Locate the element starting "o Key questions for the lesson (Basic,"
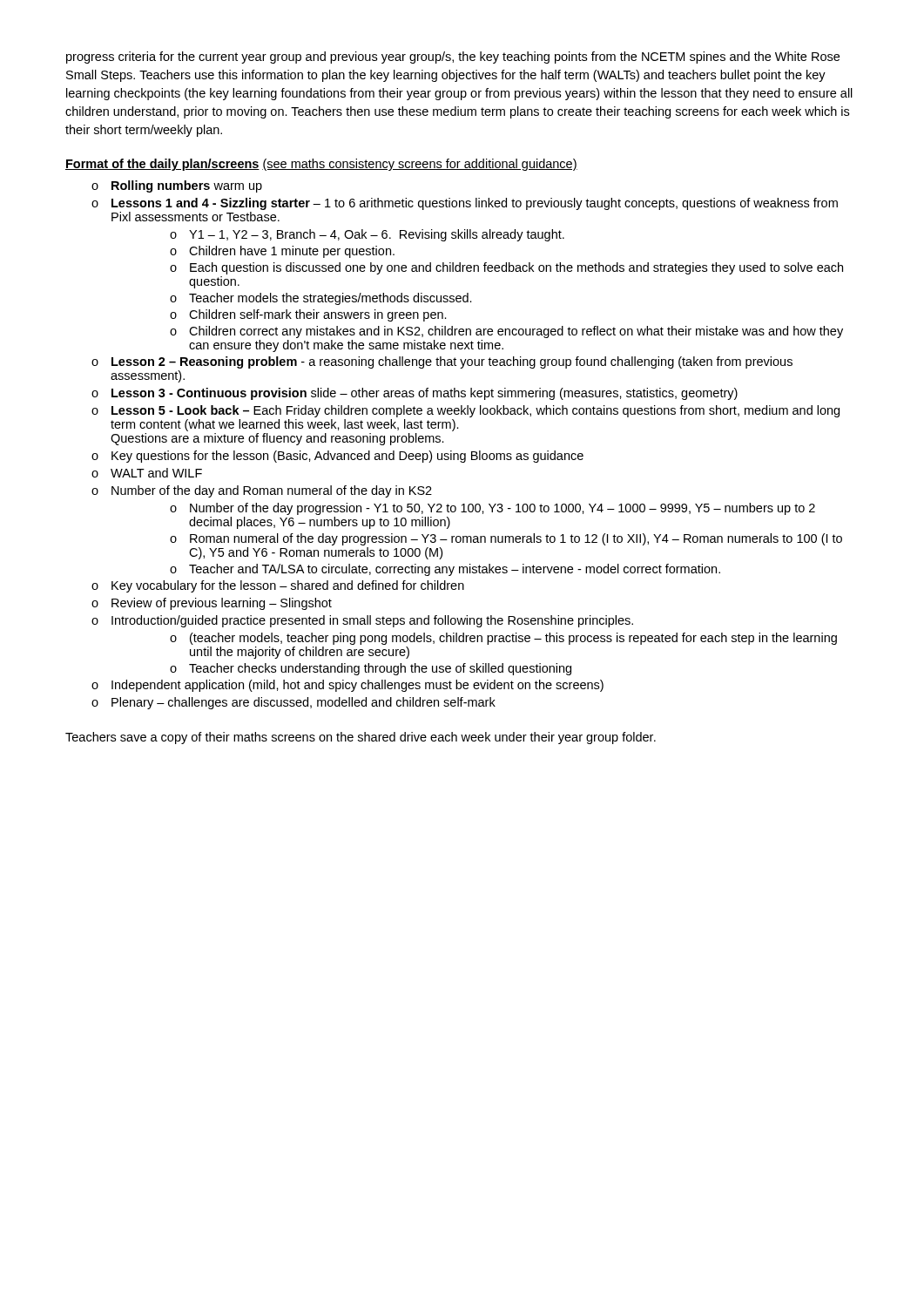Image resolution: width=924 pixels, height=1307 pixels. click(x=475, y=456)
